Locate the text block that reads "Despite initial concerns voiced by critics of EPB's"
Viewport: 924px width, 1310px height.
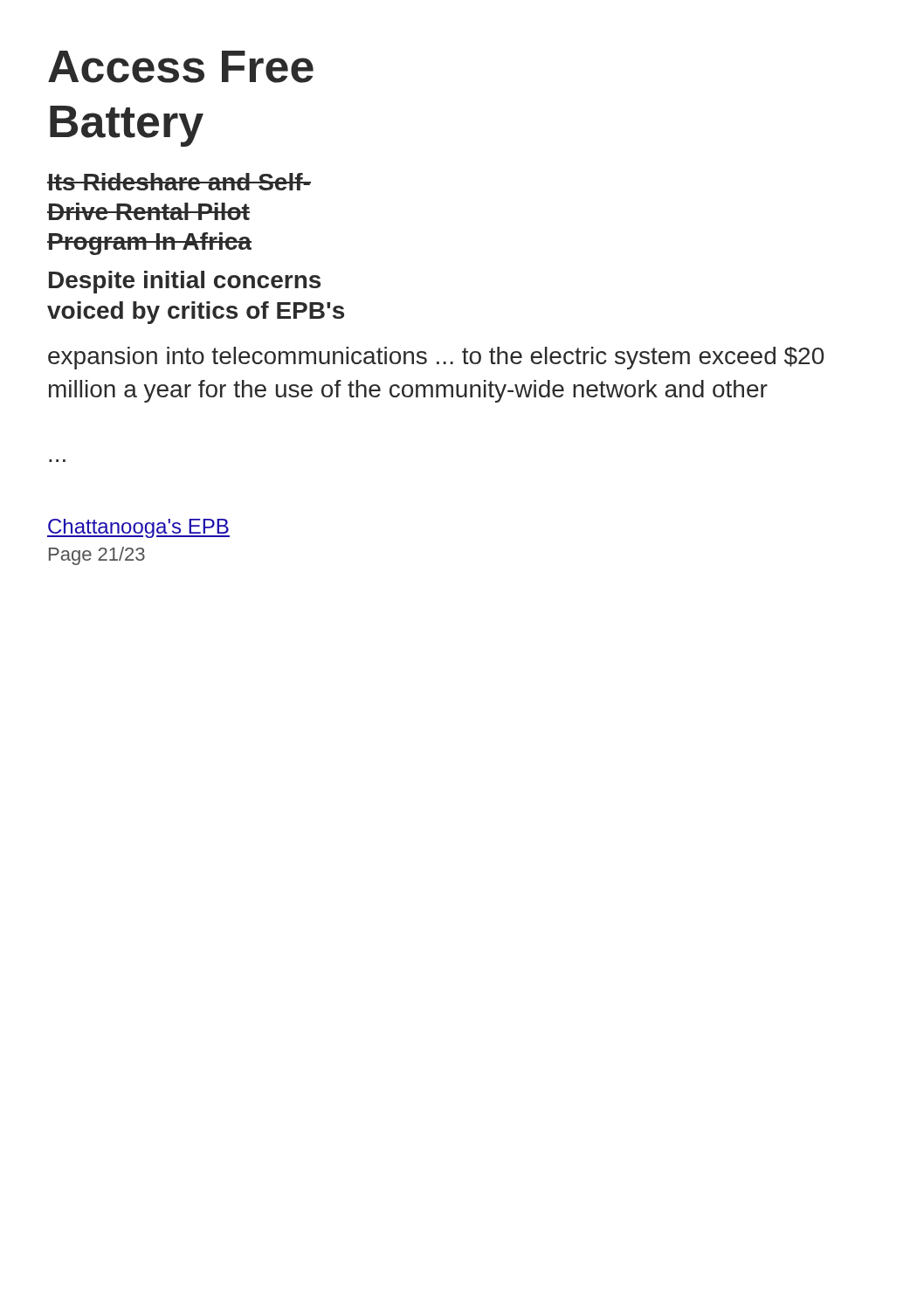(x=462, y=368)
